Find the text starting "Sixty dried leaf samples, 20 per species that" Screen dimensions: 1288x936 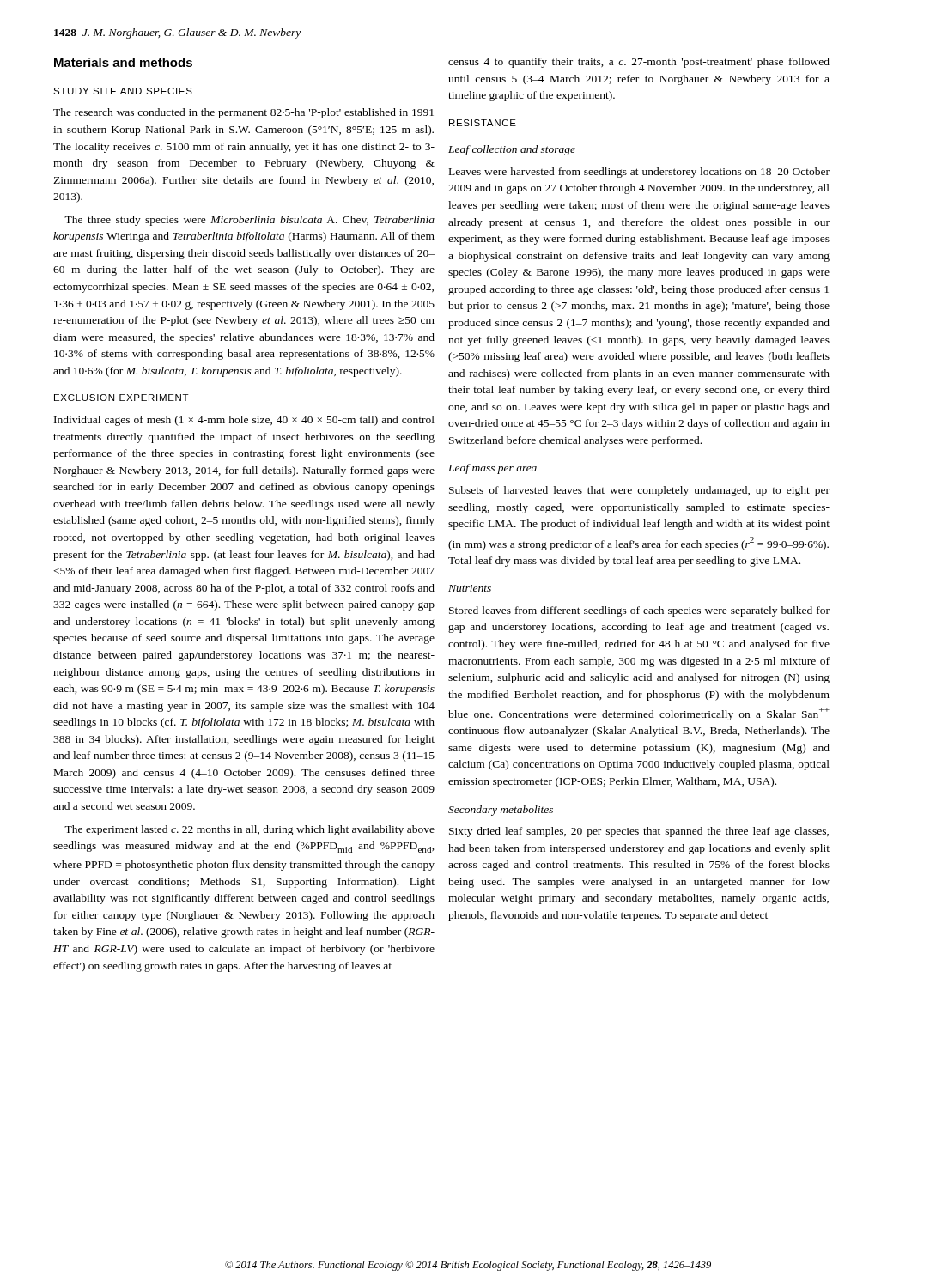(x=639, y=873)
